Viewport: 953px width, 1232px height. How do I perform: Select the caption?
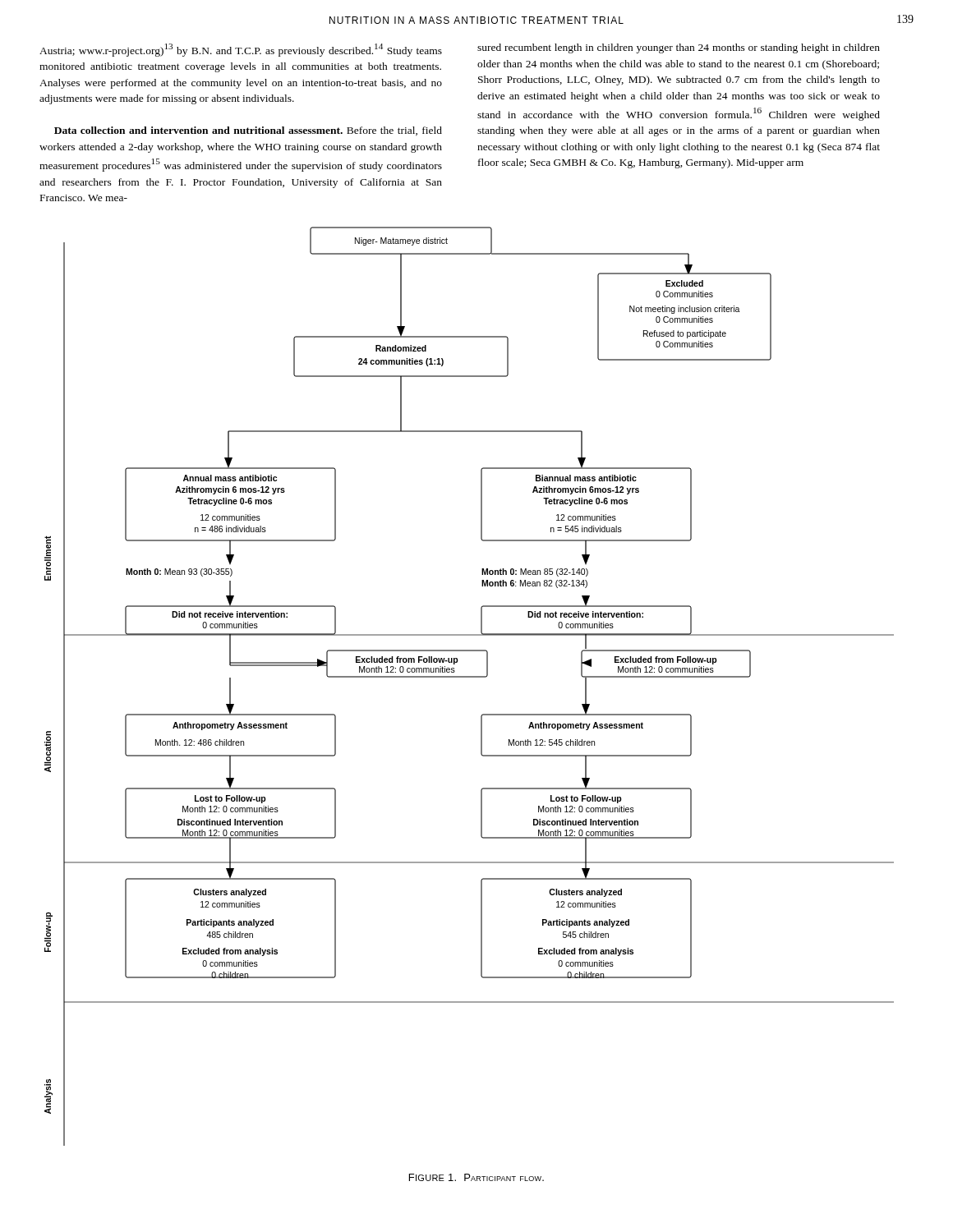(x=476, y=1177)
